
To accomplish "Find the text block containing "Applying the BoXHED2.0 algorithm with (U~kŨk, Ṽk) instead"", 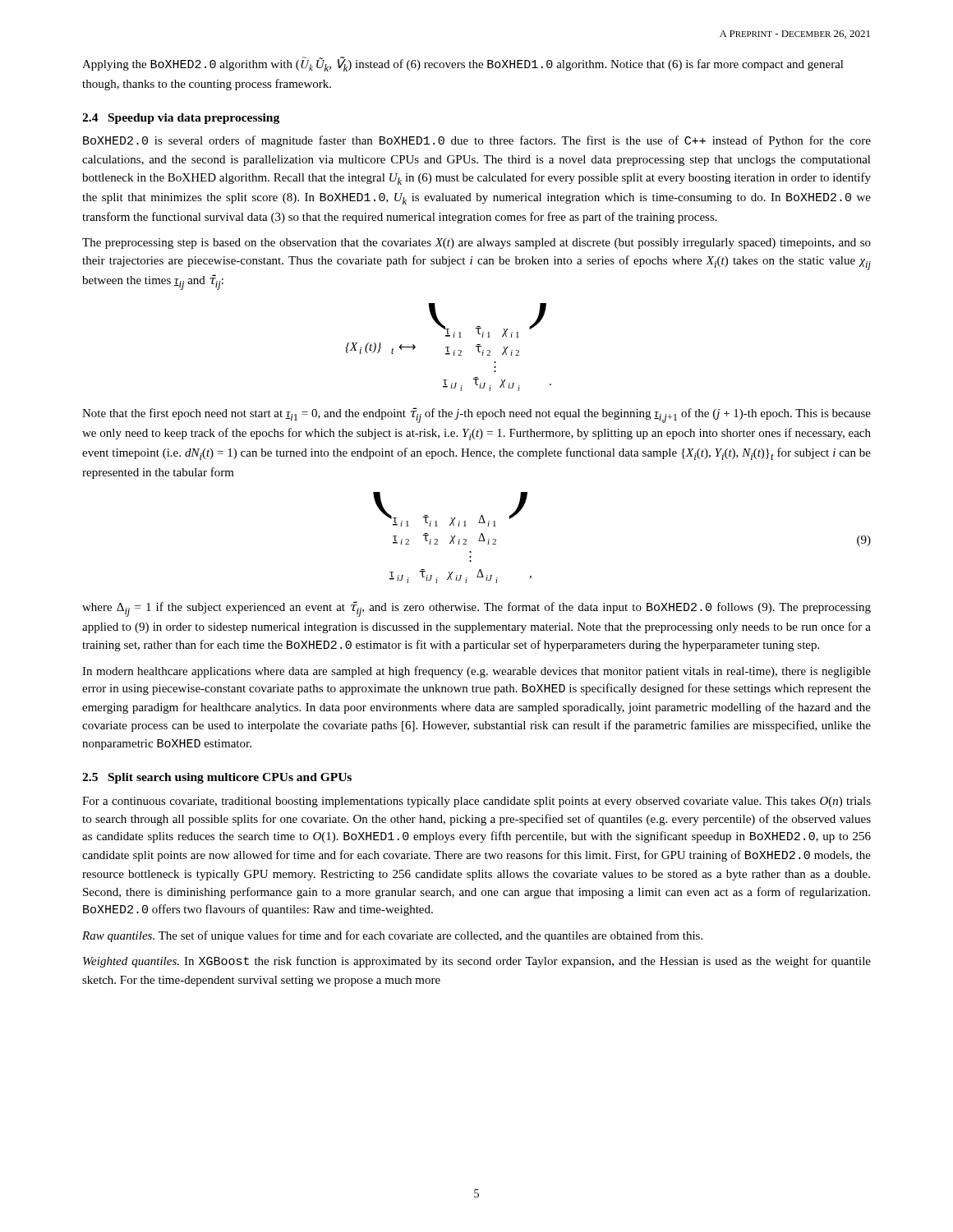I will (x=463, y=73).
